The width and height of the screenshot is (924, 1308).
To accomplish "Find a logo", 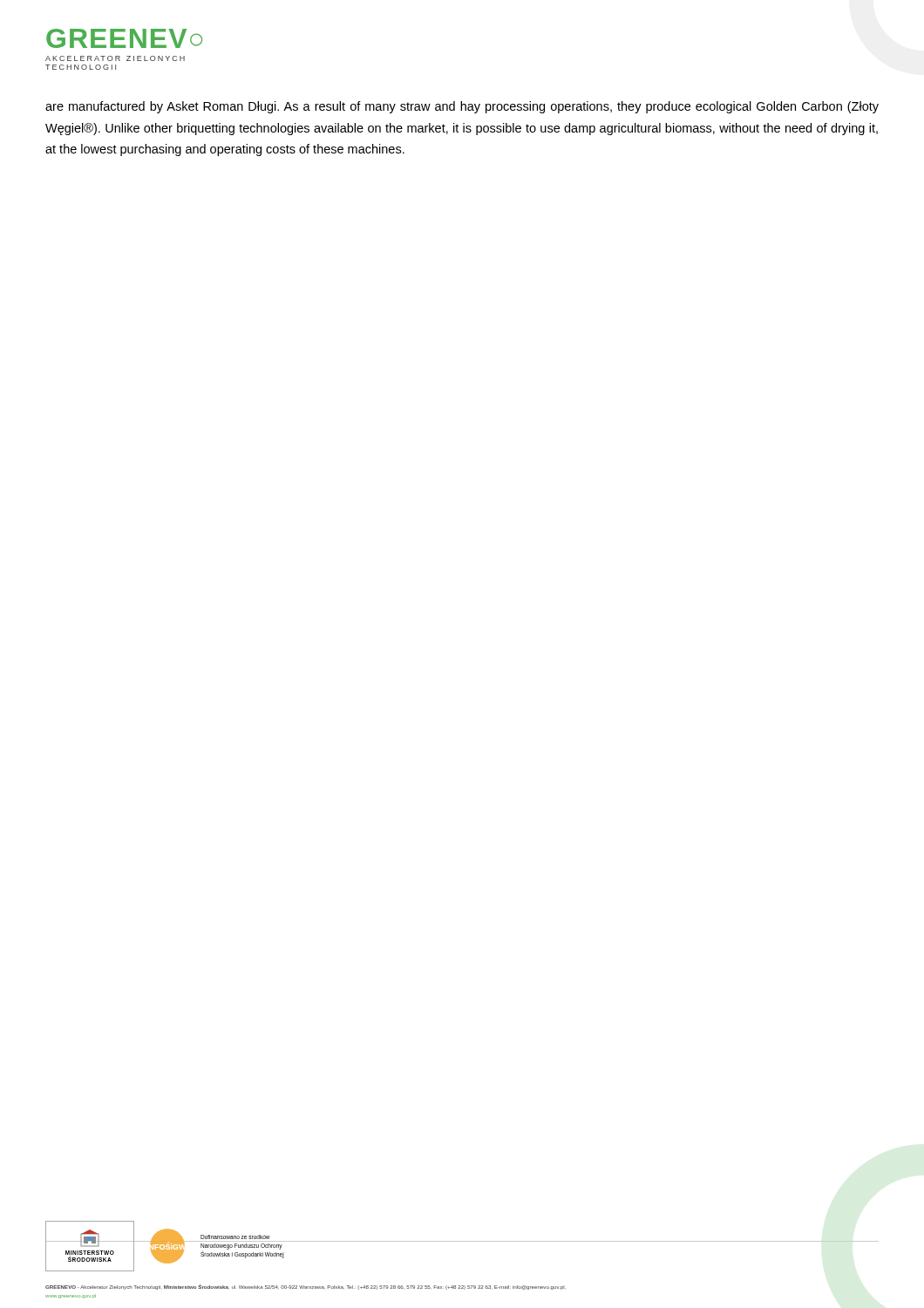I will tap(165, 1246).
